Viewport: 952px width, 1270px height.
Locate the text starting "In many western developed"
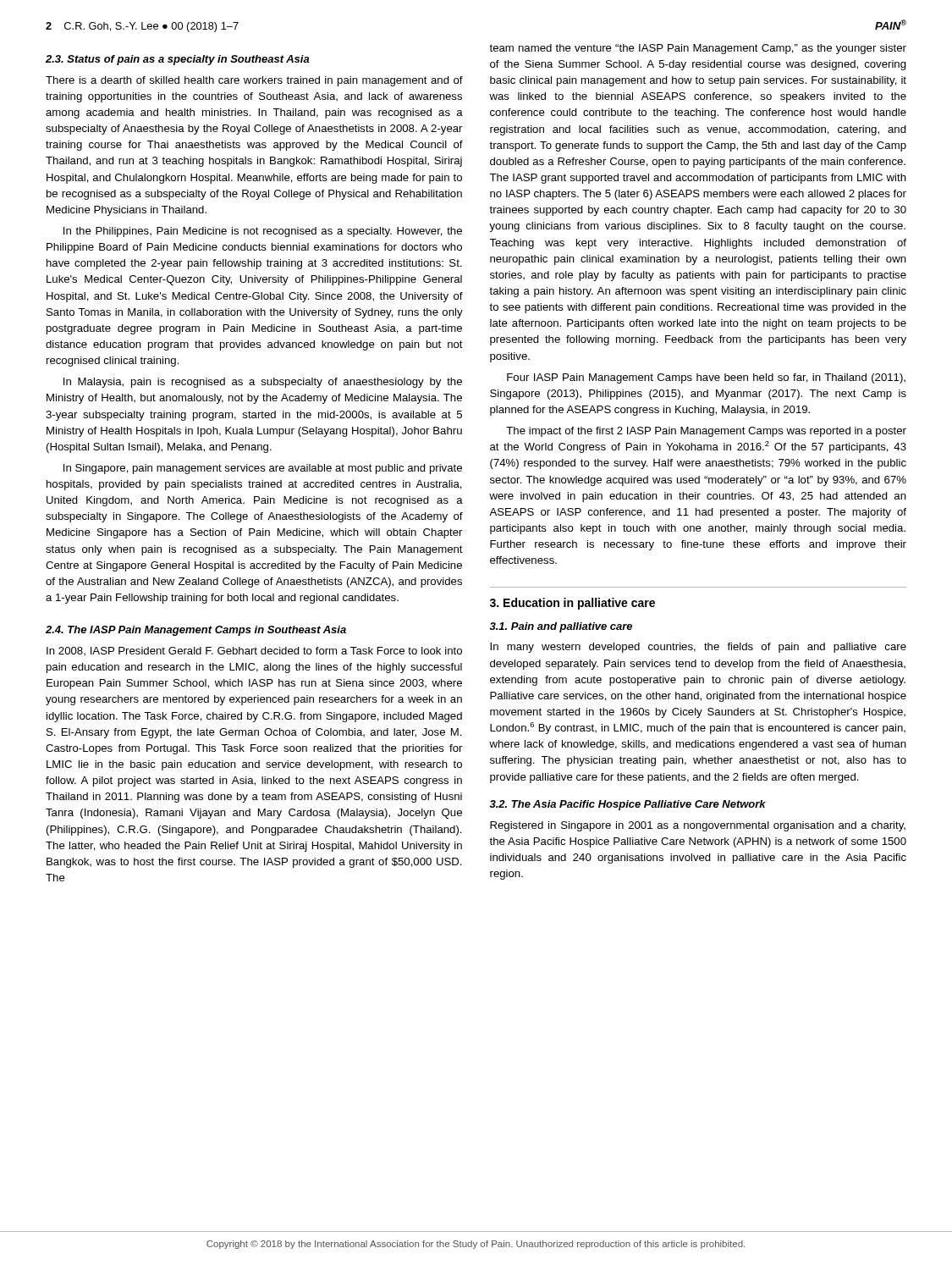[x=698, y=712]
